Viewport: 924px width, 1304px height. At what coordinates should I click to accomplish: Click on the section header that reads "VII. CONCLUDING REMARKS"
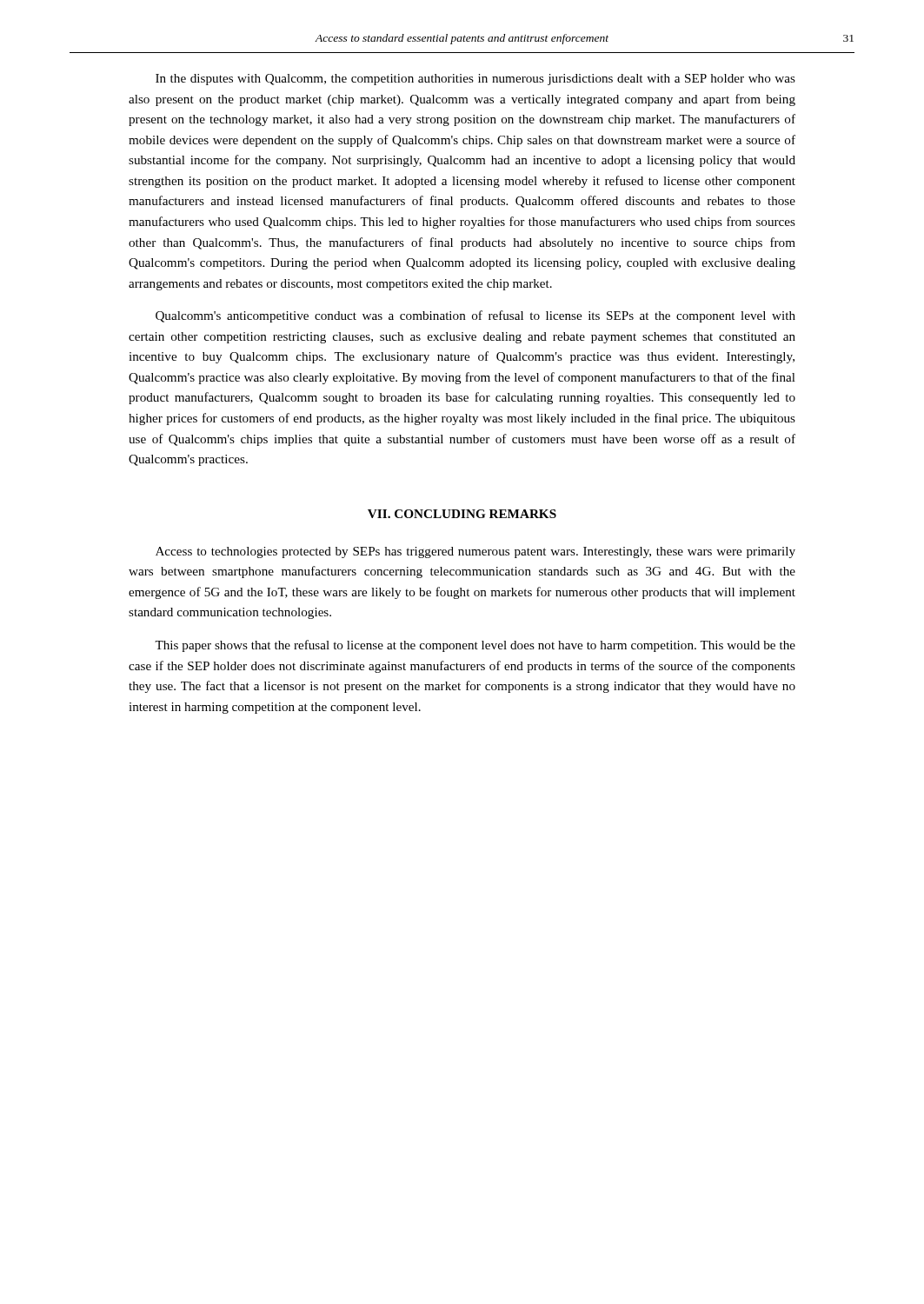pyautogui.click(x=462, y=514)
